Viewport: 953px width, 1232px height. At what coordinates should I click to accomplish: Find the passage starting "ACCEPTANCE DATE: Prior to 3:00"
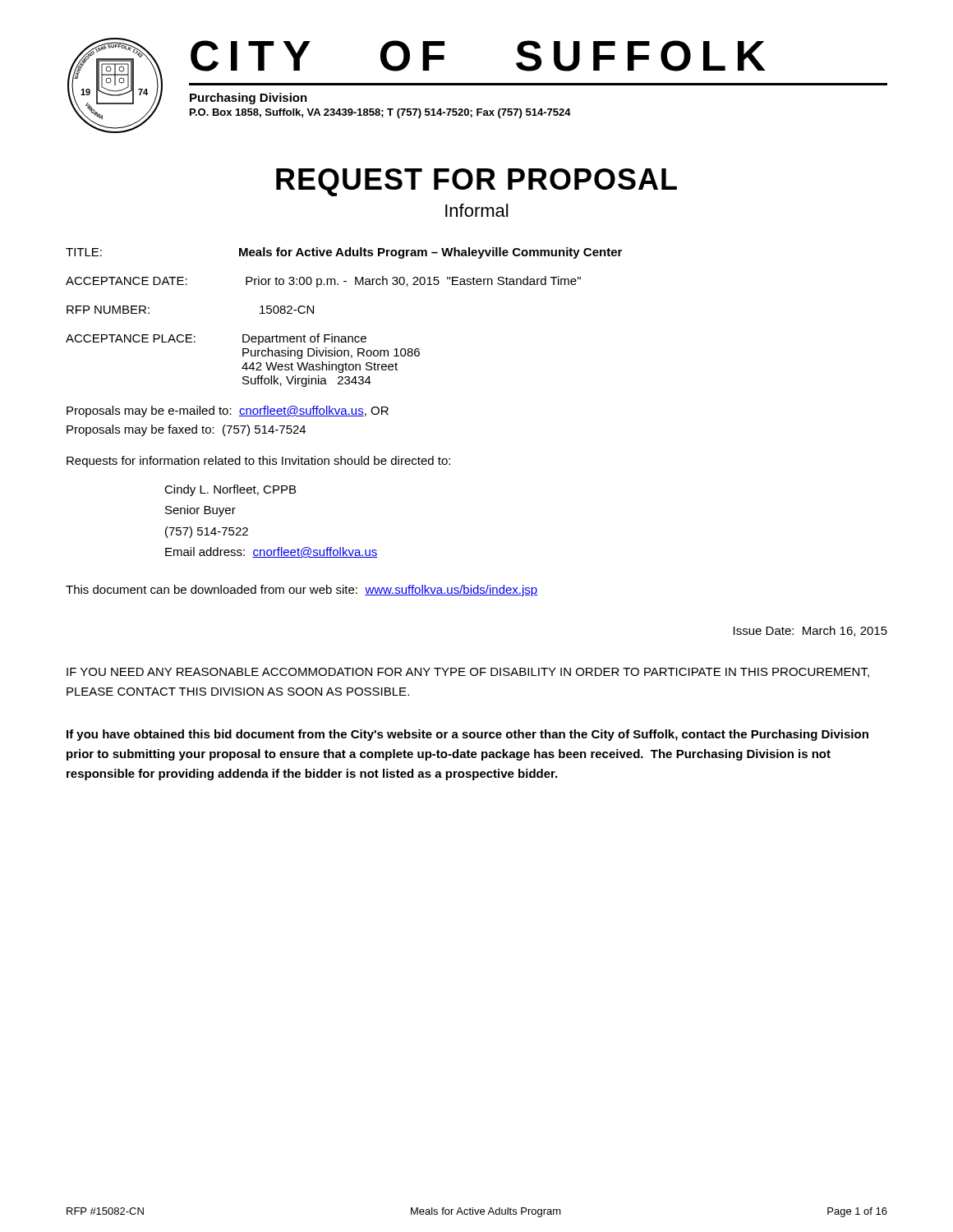[x=476, y=281]
